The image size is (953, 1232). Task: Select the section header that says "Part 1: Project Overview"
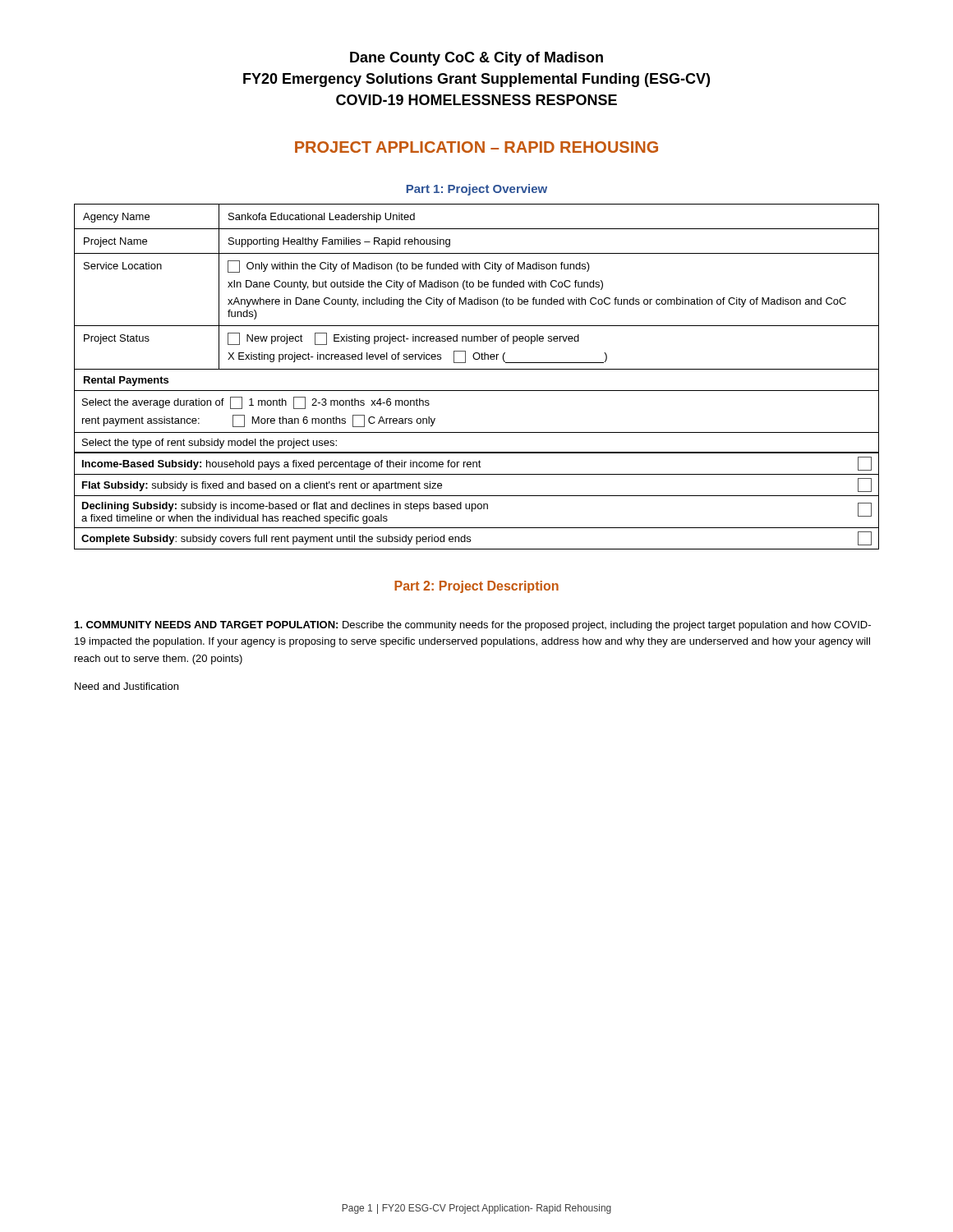coord(476,188)
